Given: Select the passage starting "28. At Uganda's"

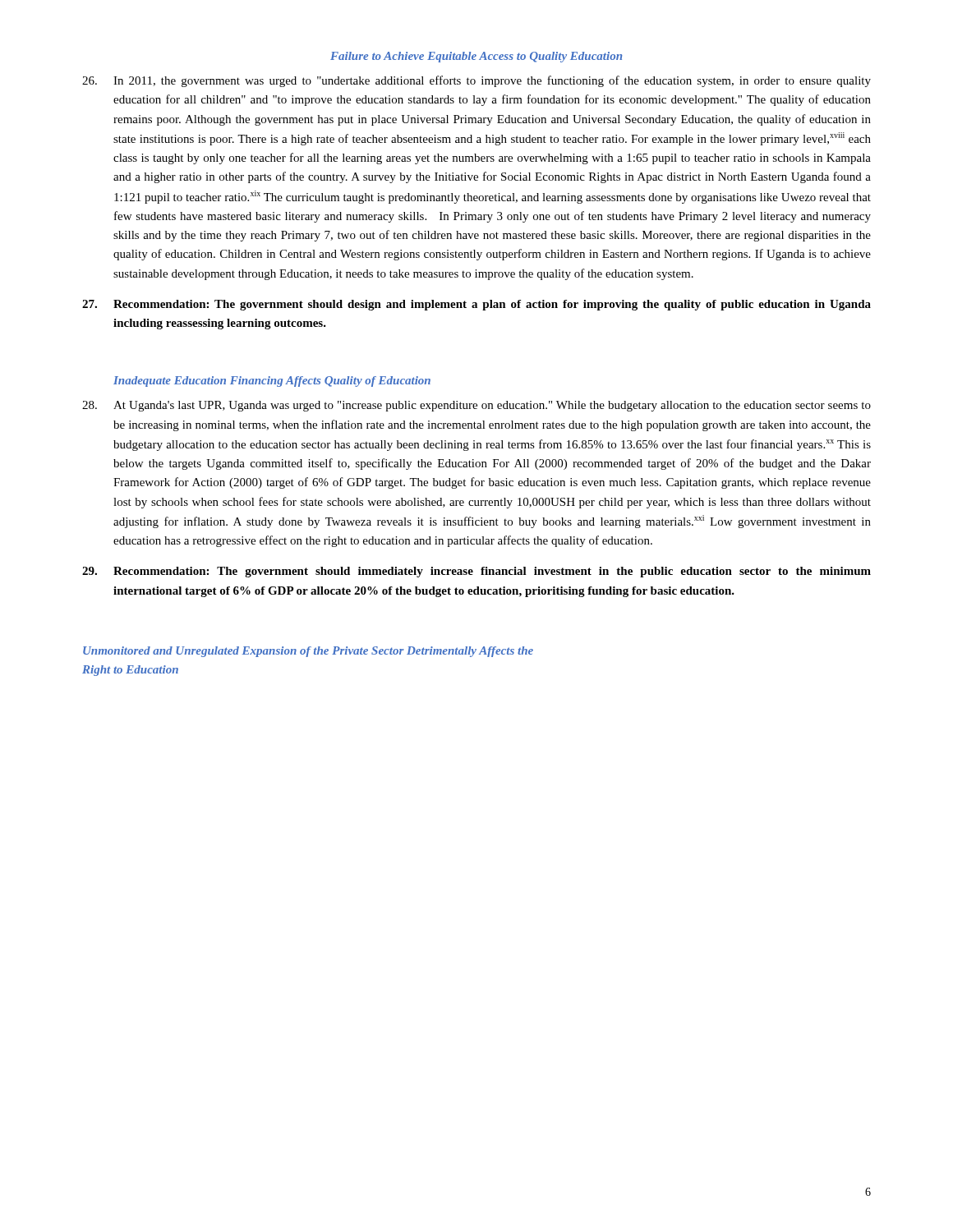Looking at the screenshot, I should point(476,473).
